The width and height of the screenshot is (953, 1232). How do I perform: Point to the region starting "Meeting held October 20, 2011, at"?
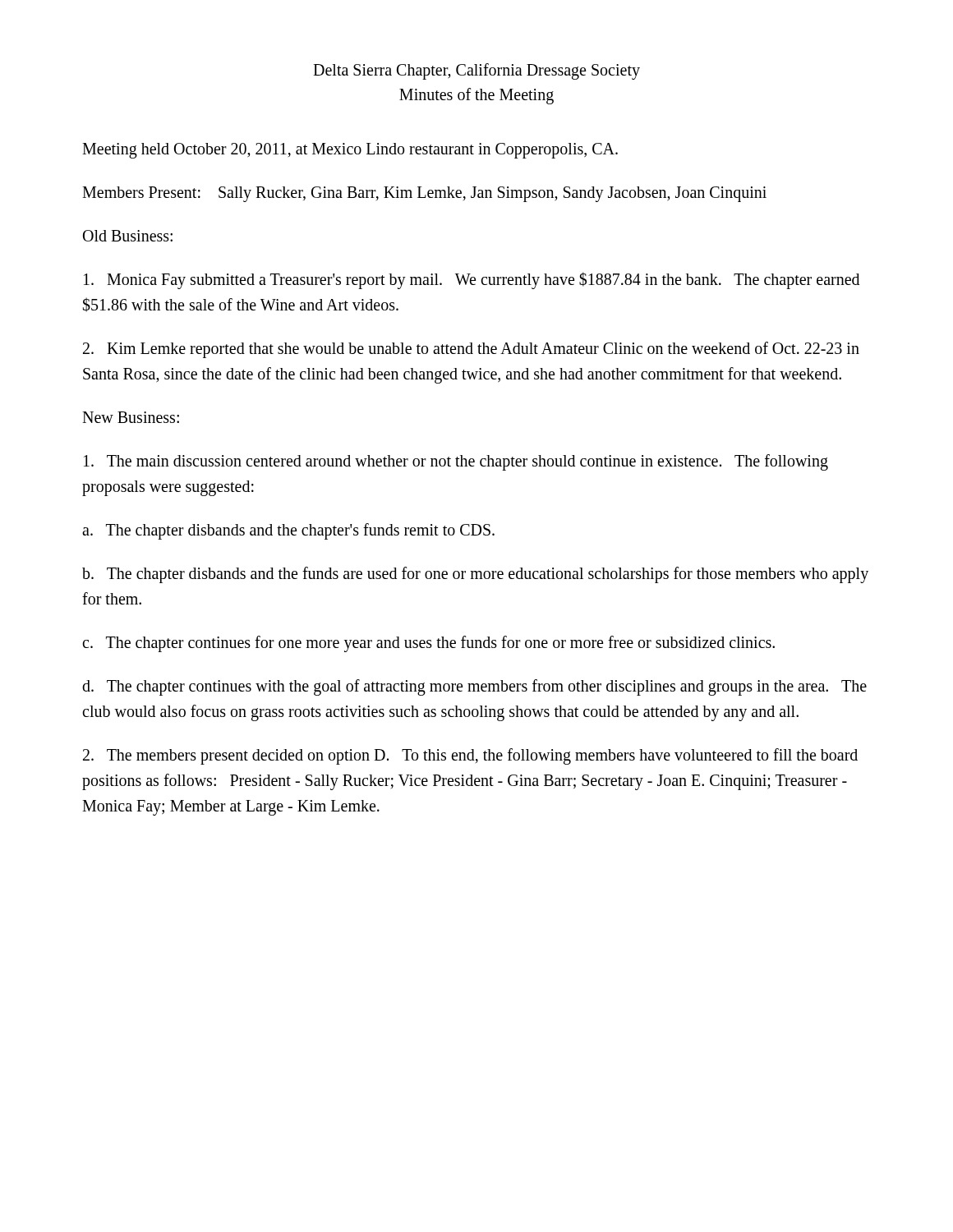coord(350,149)
